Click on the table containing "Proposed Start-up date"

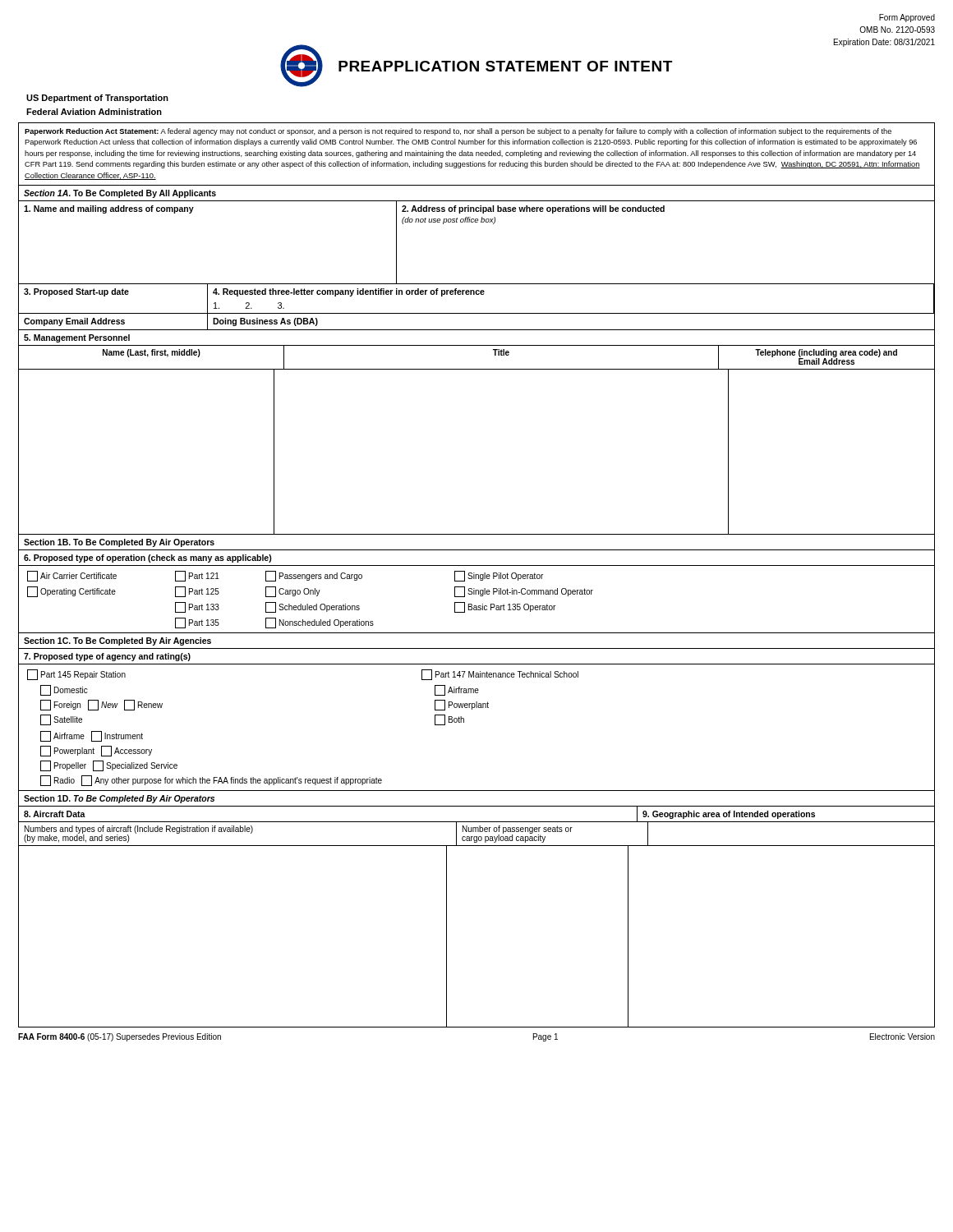[x=476, y=299]
